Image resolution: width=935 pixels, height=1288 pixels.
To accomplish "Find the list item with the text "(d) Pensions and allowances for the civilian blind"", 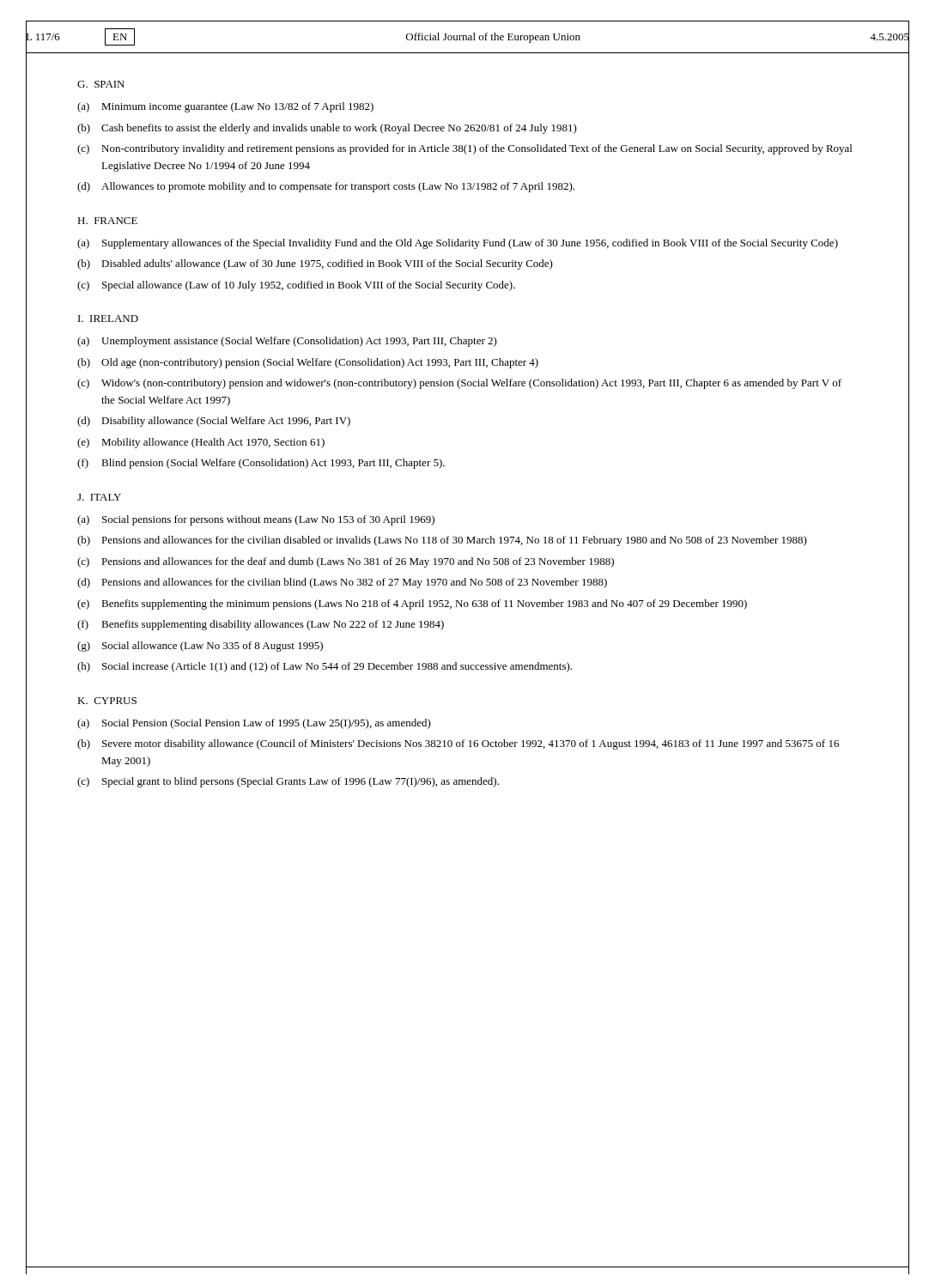I will click(x=468, y=582).
